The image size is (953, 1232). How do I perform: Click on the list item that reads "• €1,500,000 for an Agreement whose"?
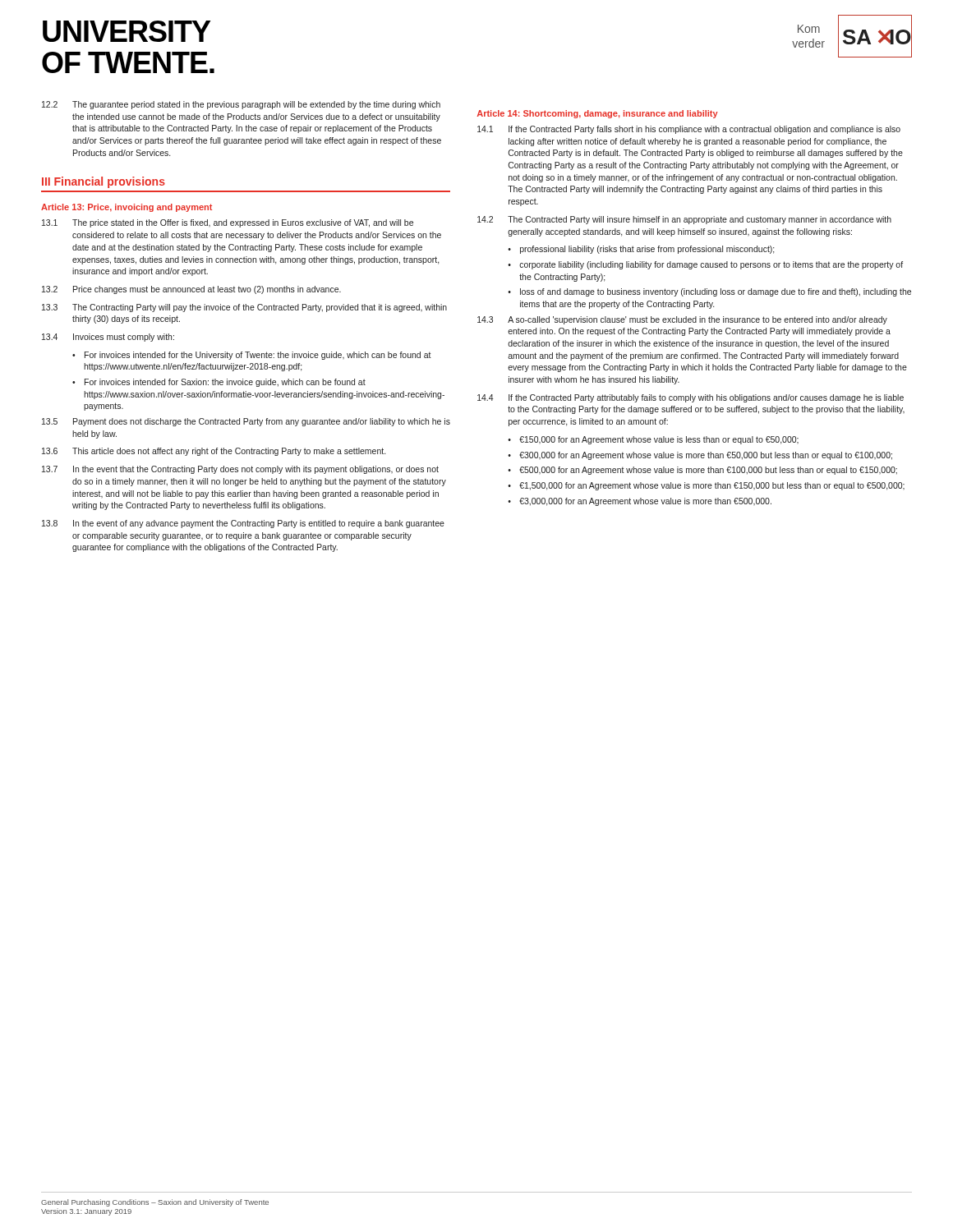click(706, 486)
